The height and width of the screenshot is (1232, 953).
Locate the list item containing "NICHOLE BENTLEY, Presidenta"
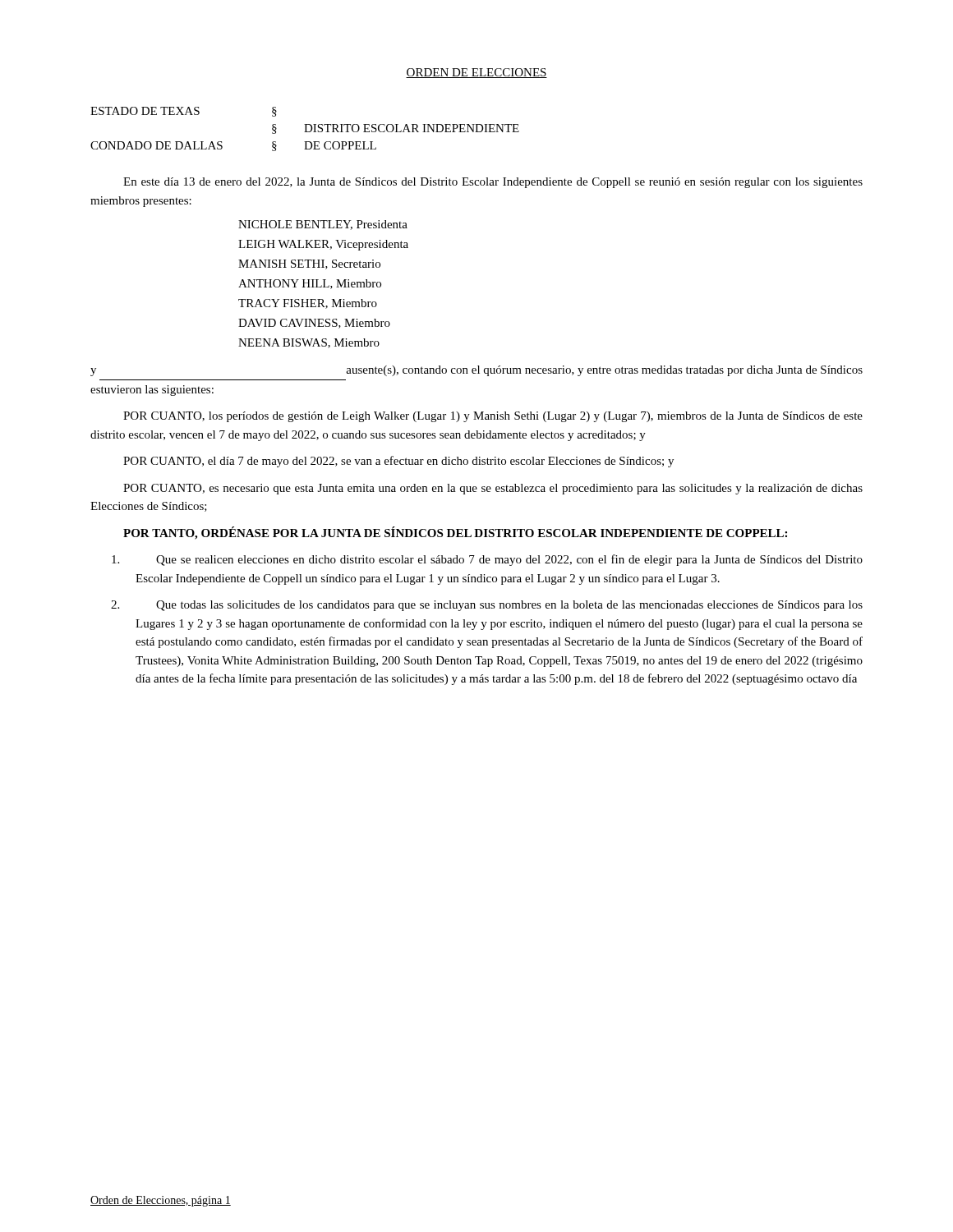323,224
